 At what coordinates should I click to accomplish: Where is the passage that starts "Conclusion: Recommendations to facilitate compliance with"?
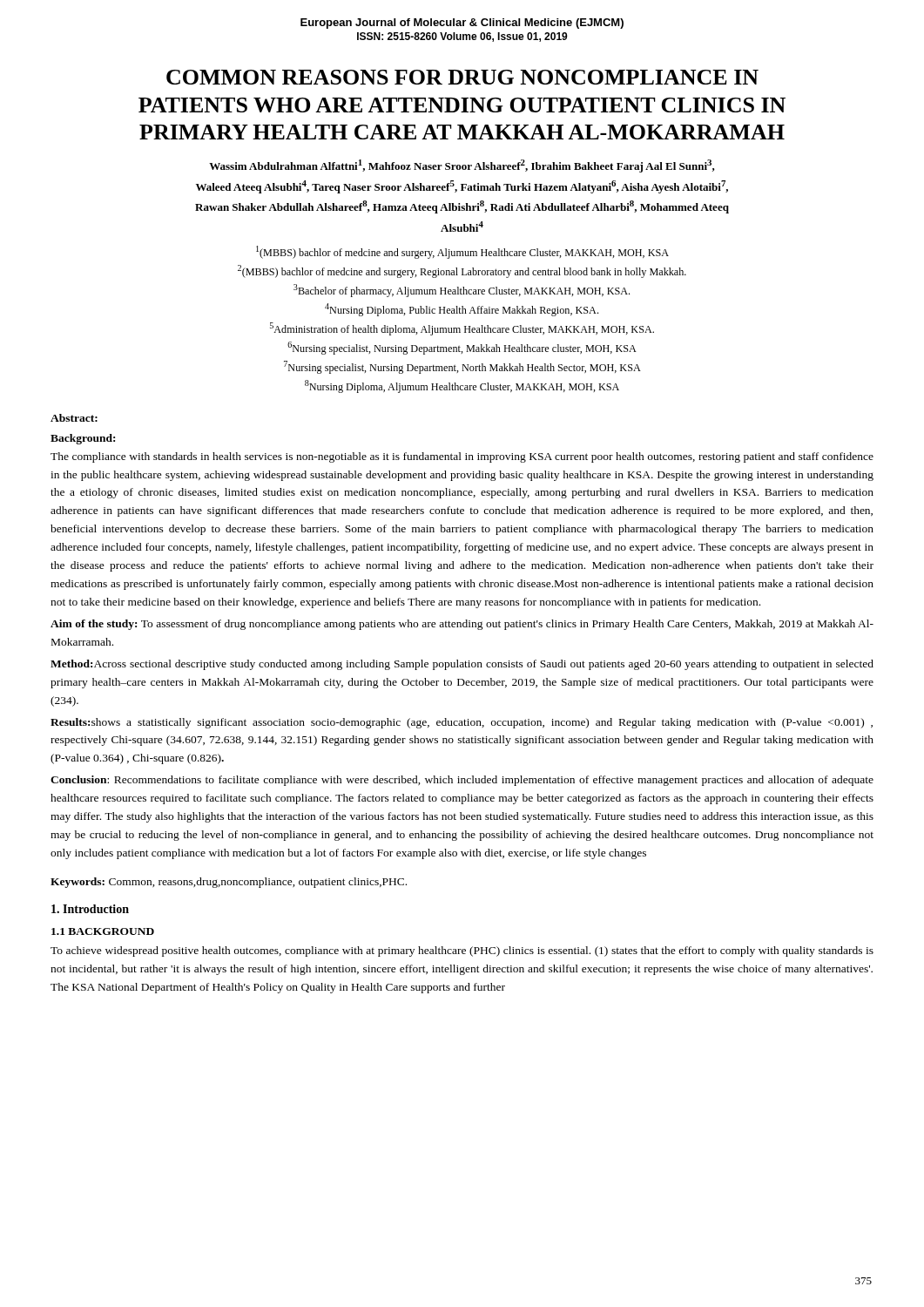coord(462,816)
